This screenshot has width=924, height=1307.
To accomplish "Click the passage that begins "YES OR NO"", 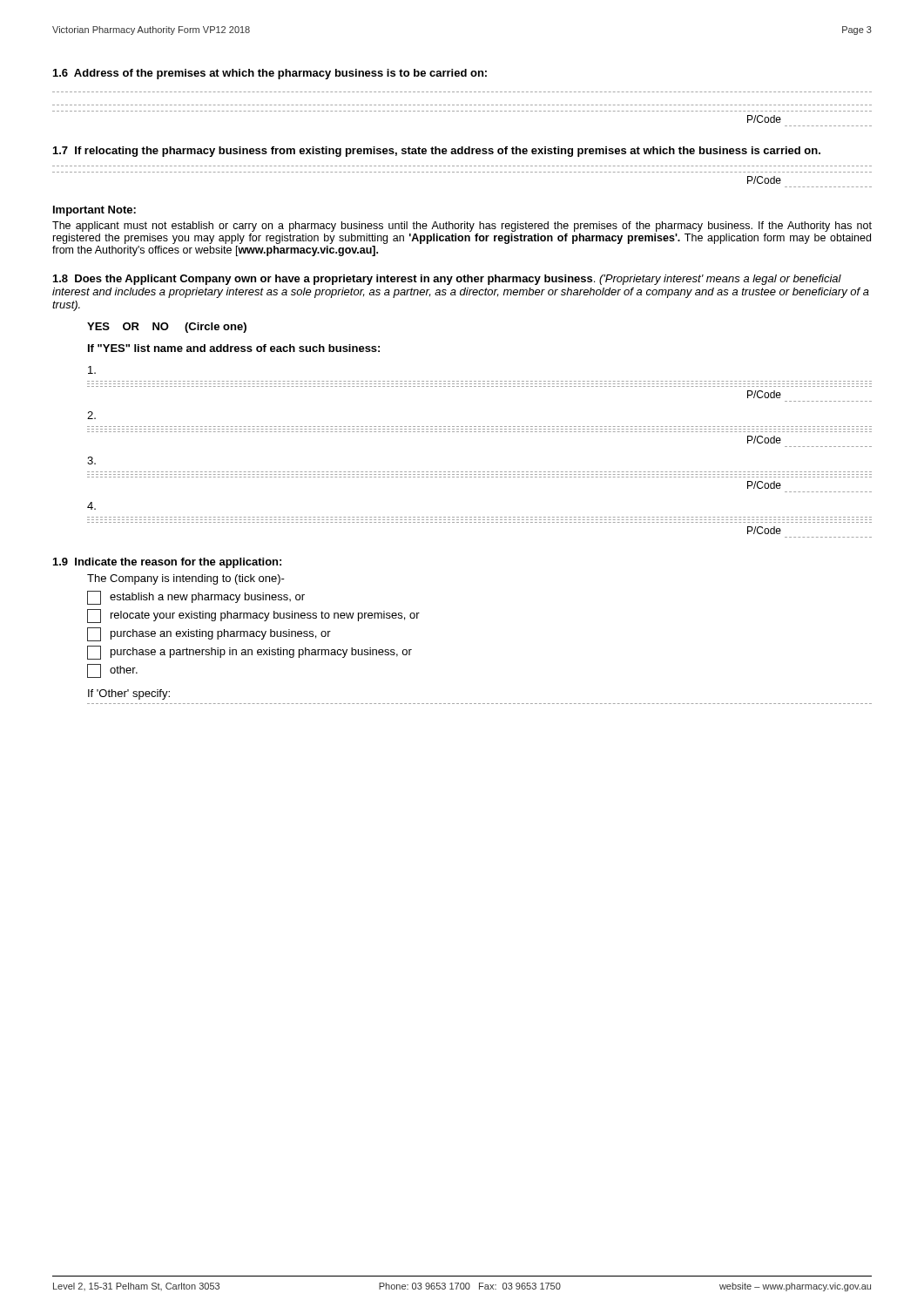I will point(167,326).
